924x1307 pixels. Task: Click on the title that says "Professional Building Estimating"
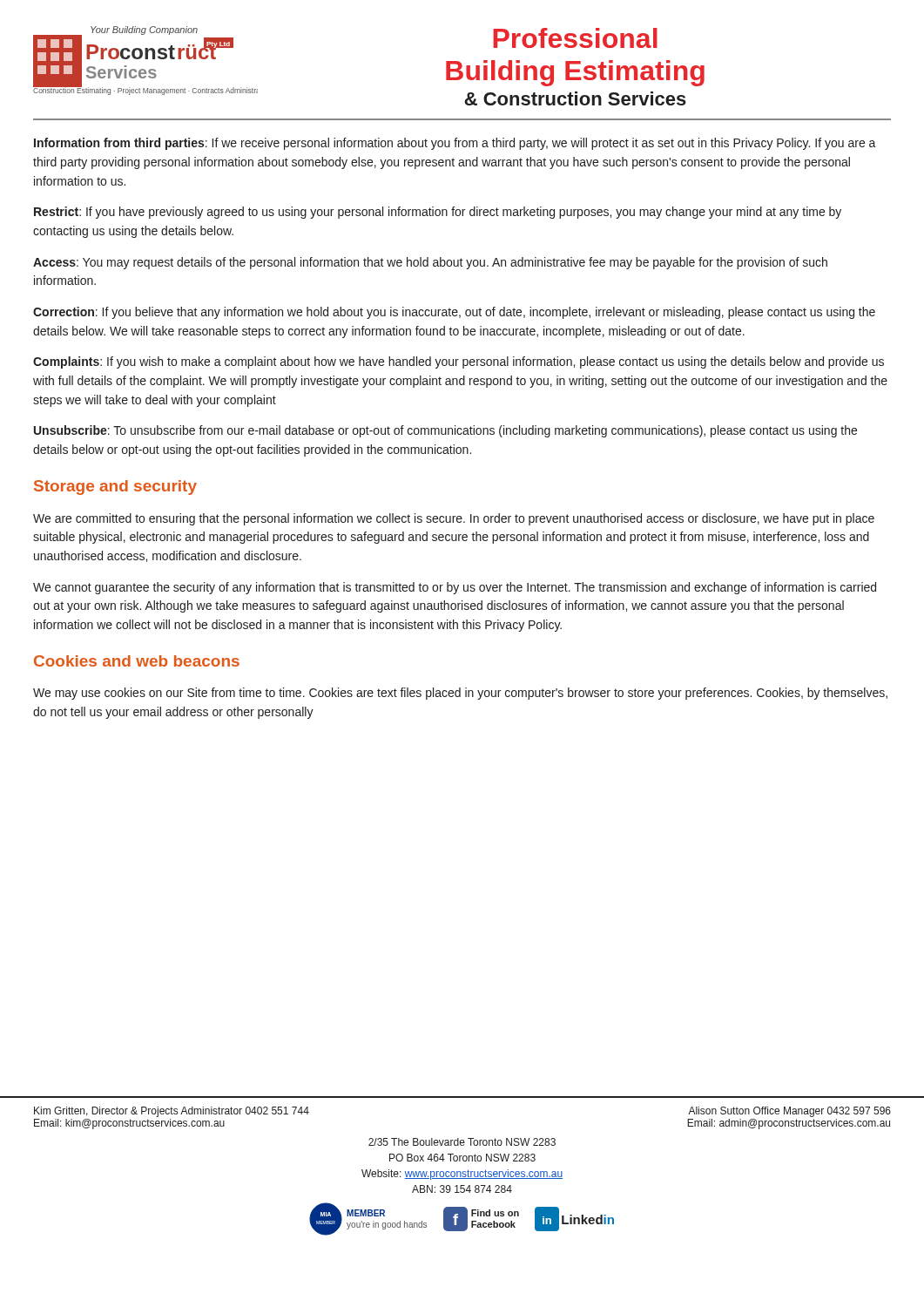tap(575, 67)
